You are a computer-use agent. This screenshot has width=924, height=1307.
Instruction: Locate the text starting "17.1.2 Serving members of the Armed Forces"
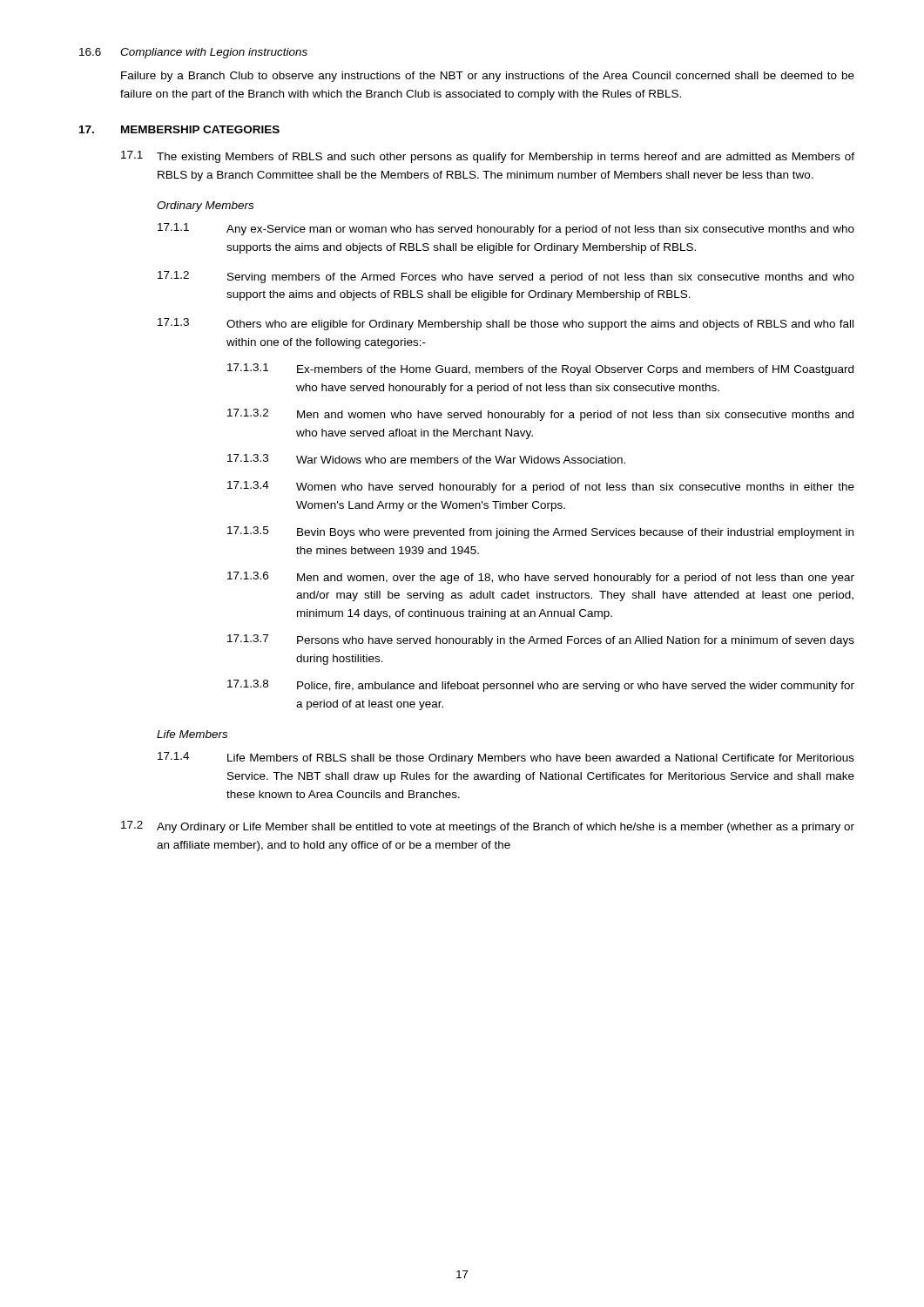[506, 286]
